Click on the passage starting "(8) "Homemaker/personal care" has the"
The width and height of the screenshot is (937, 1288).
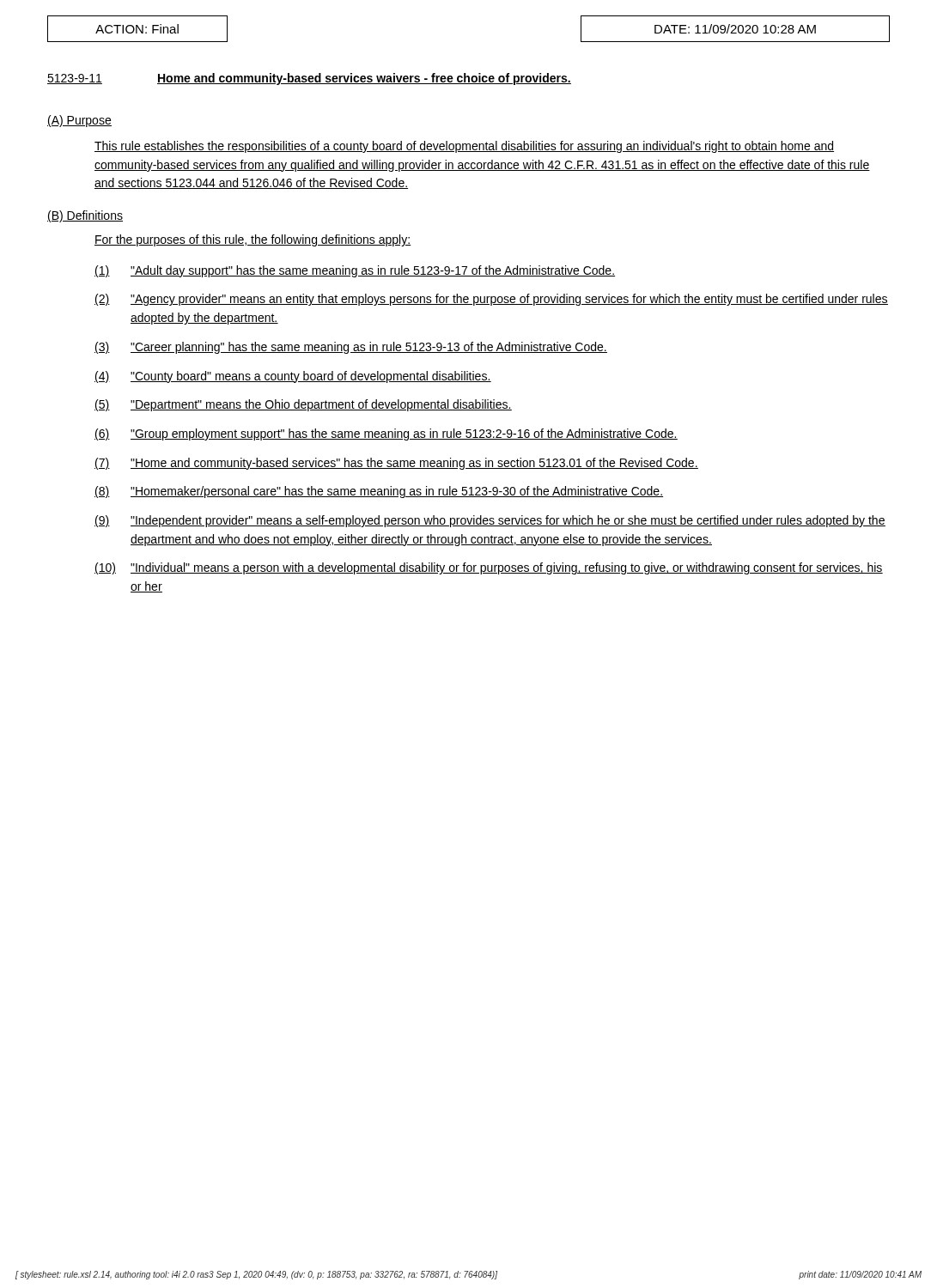[379, 492]
